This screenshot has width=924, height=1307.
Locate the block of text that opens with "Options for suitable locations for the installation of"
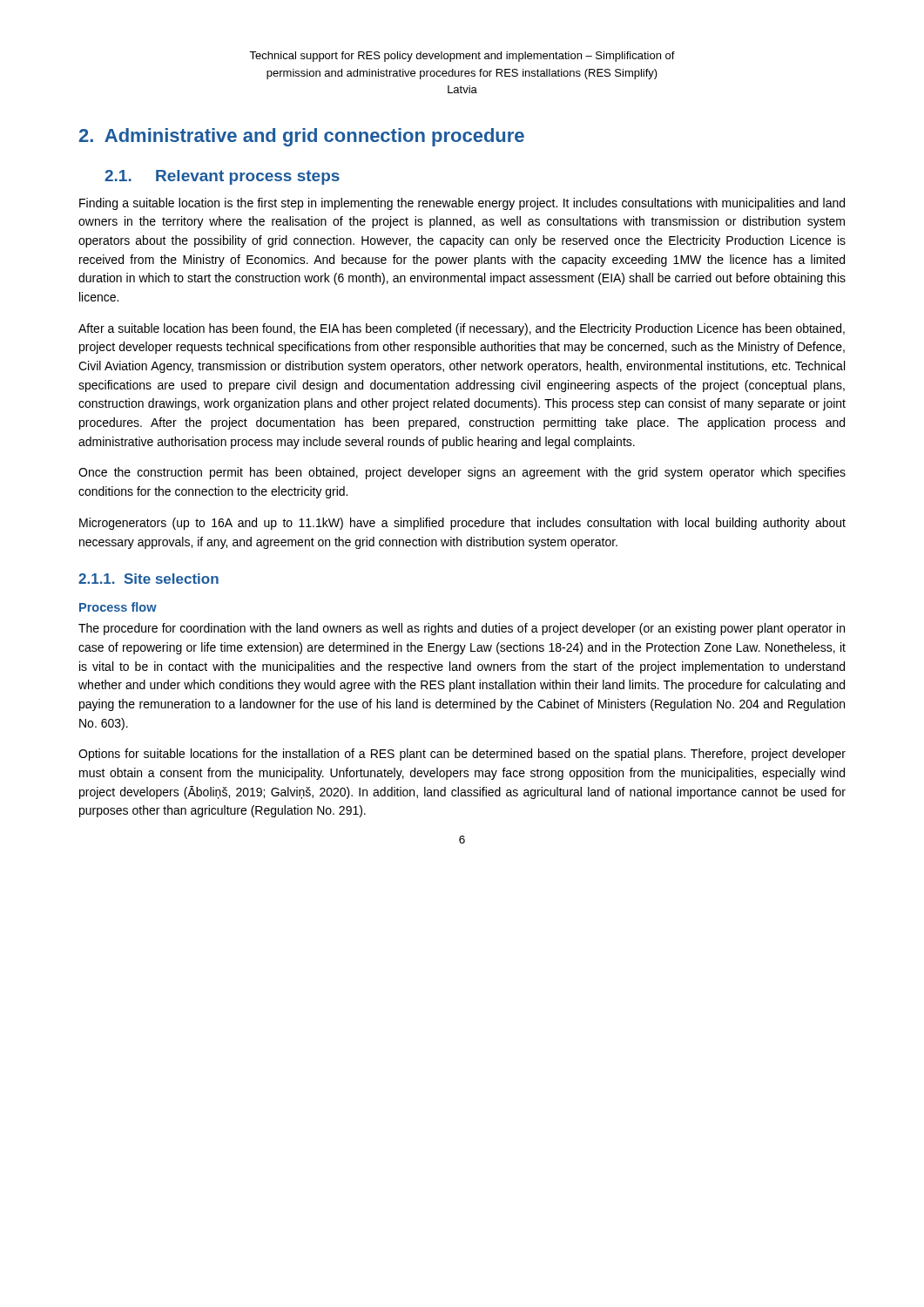coord(462,782)
